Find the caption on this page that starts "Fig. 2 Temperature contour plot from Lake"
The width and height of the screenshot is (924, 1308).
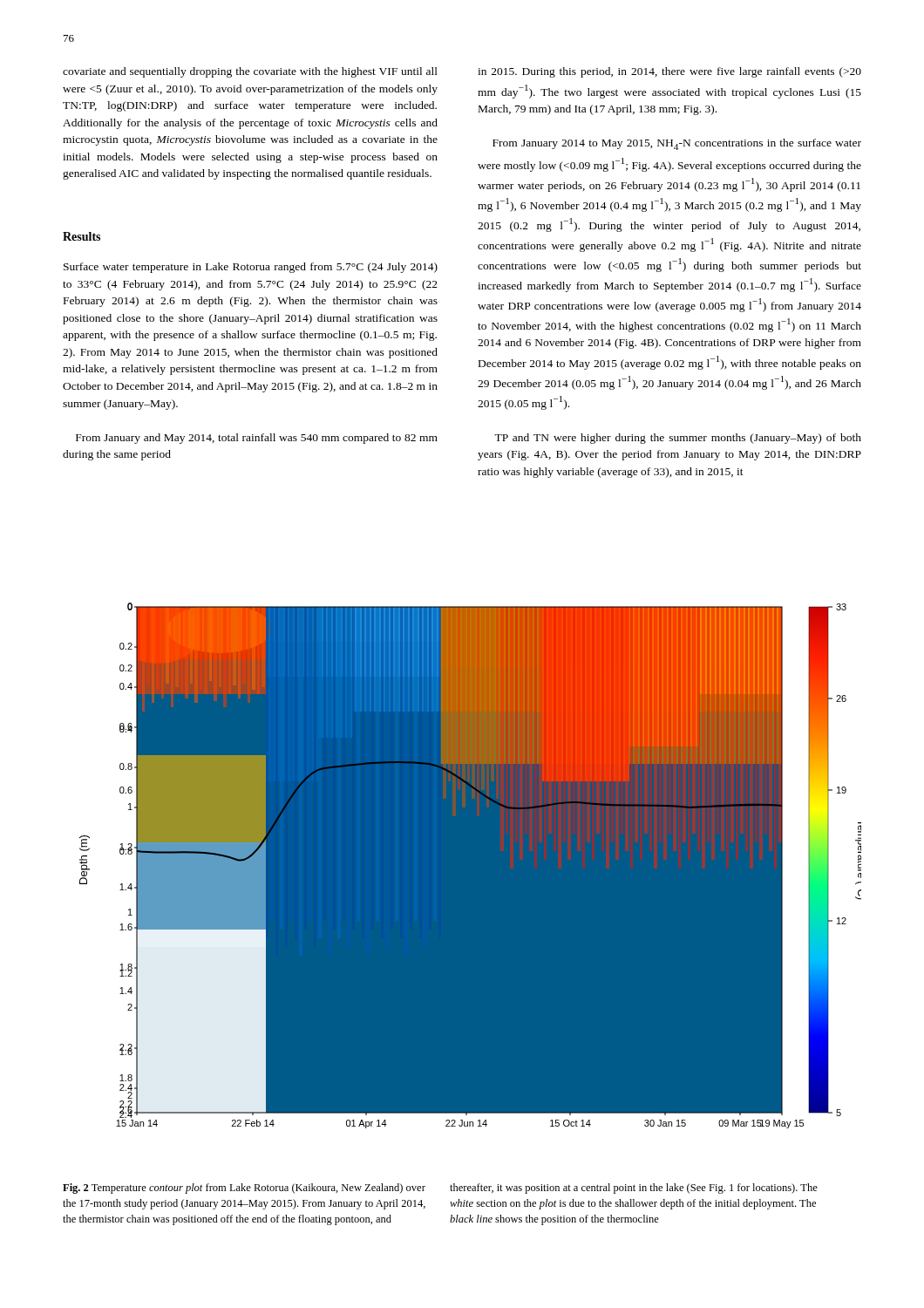(244, 1203)
